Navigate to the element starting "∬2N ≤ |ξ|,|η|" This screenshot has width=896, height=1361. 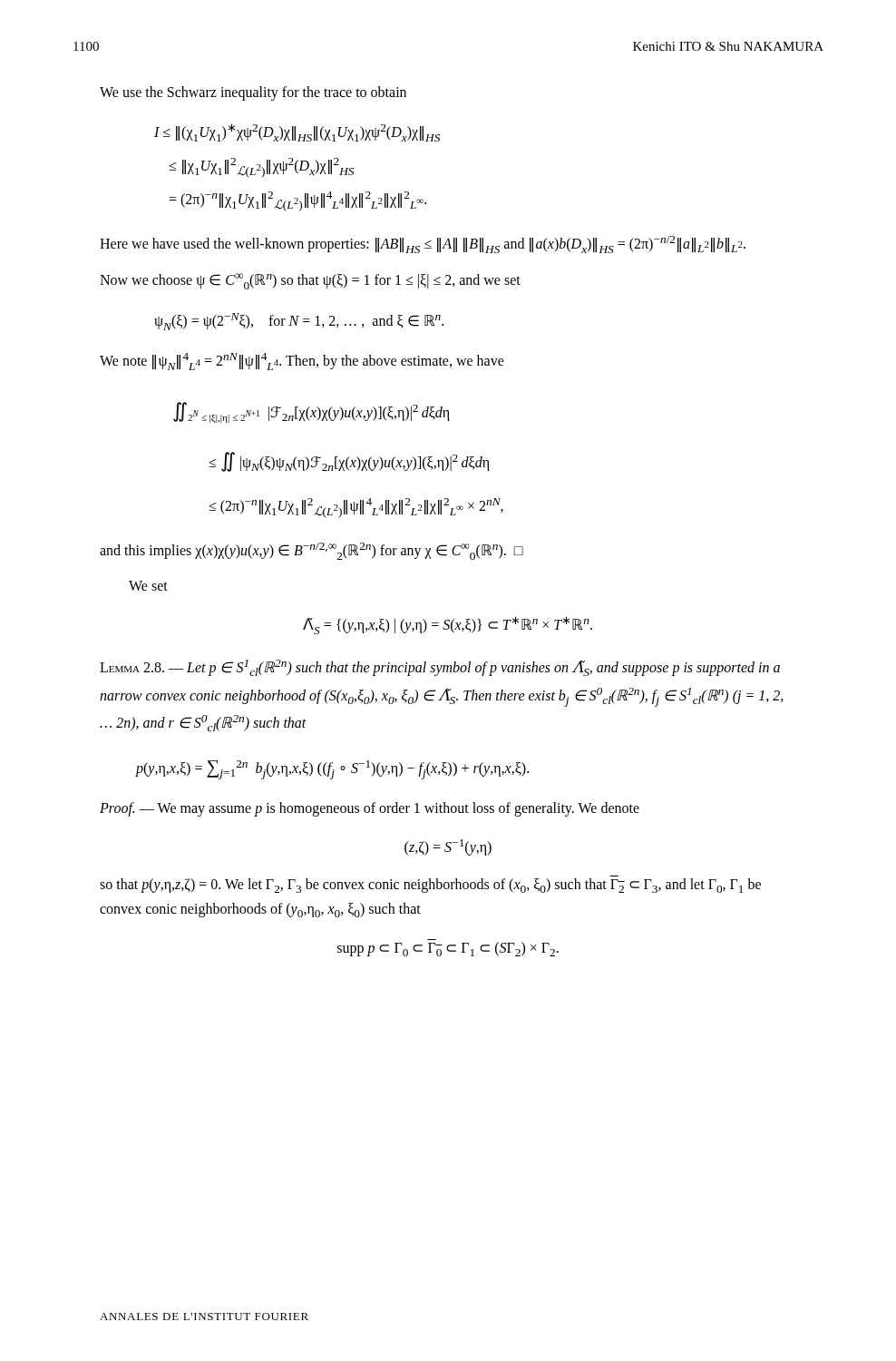[484, 456]
